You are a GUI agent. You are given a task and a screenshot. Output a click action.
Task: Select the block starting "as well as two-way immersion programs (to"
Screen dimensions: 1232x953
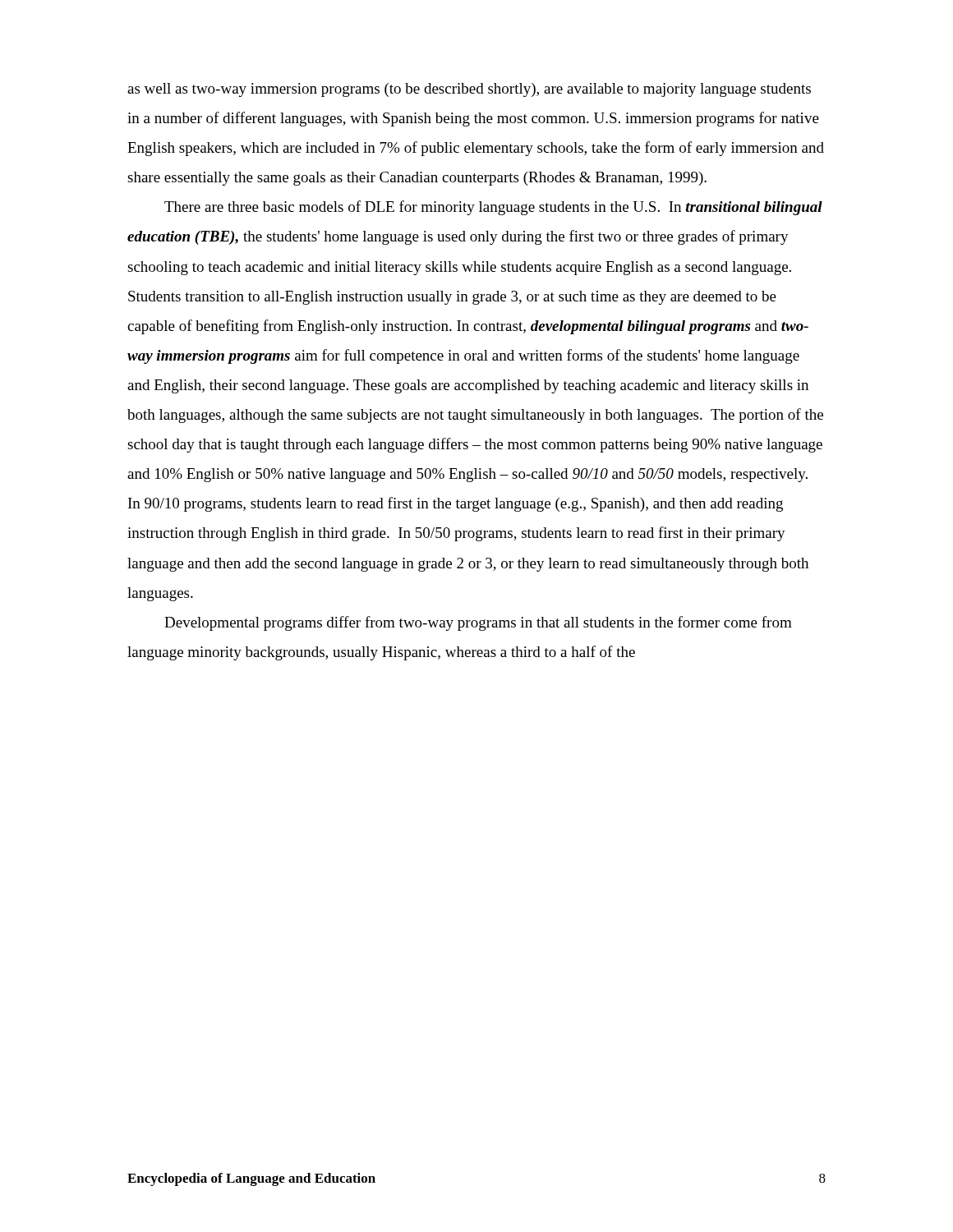click(476, 133)
